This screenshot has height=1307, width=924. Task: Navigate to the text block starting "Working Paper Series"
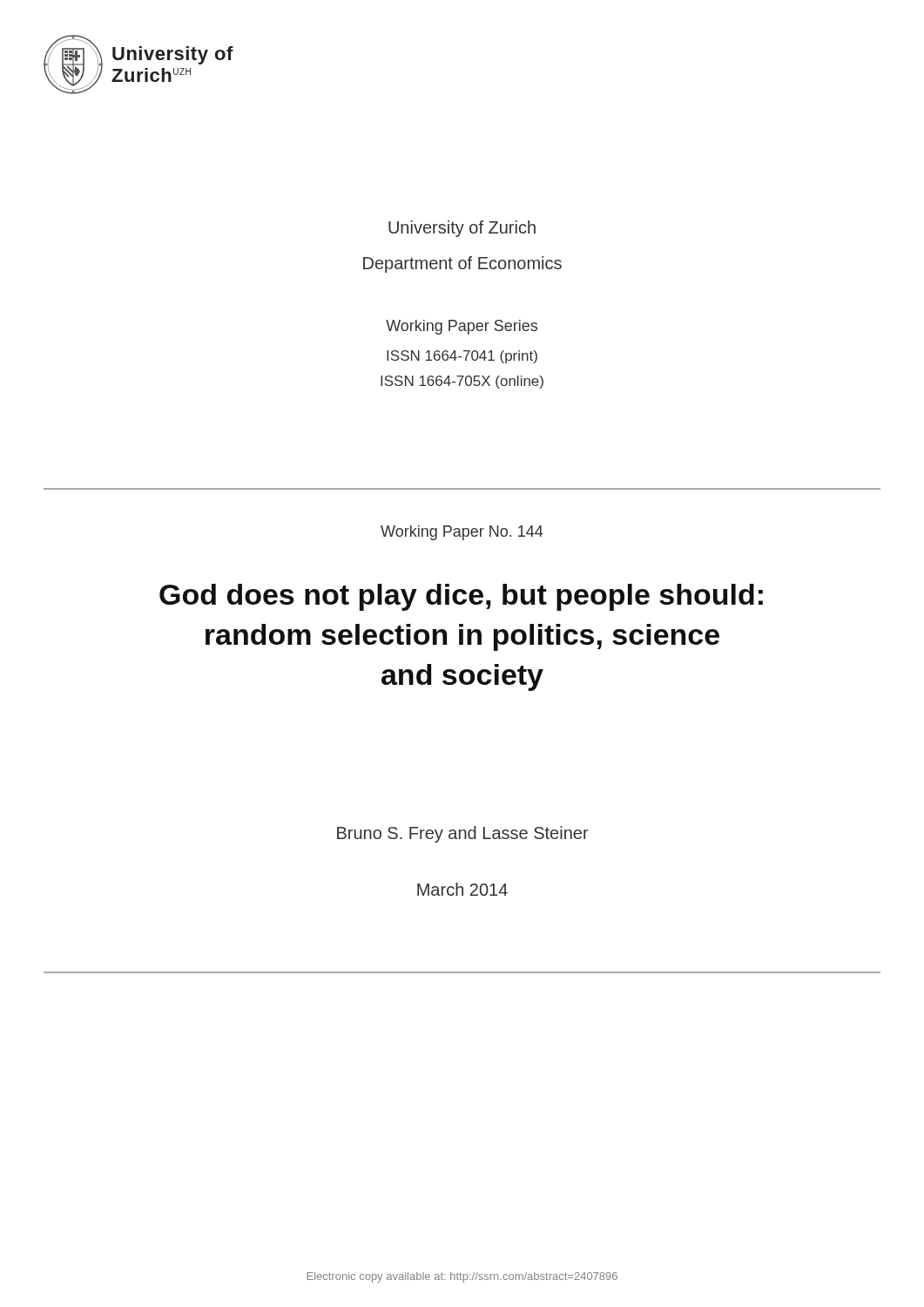[462, 326]
